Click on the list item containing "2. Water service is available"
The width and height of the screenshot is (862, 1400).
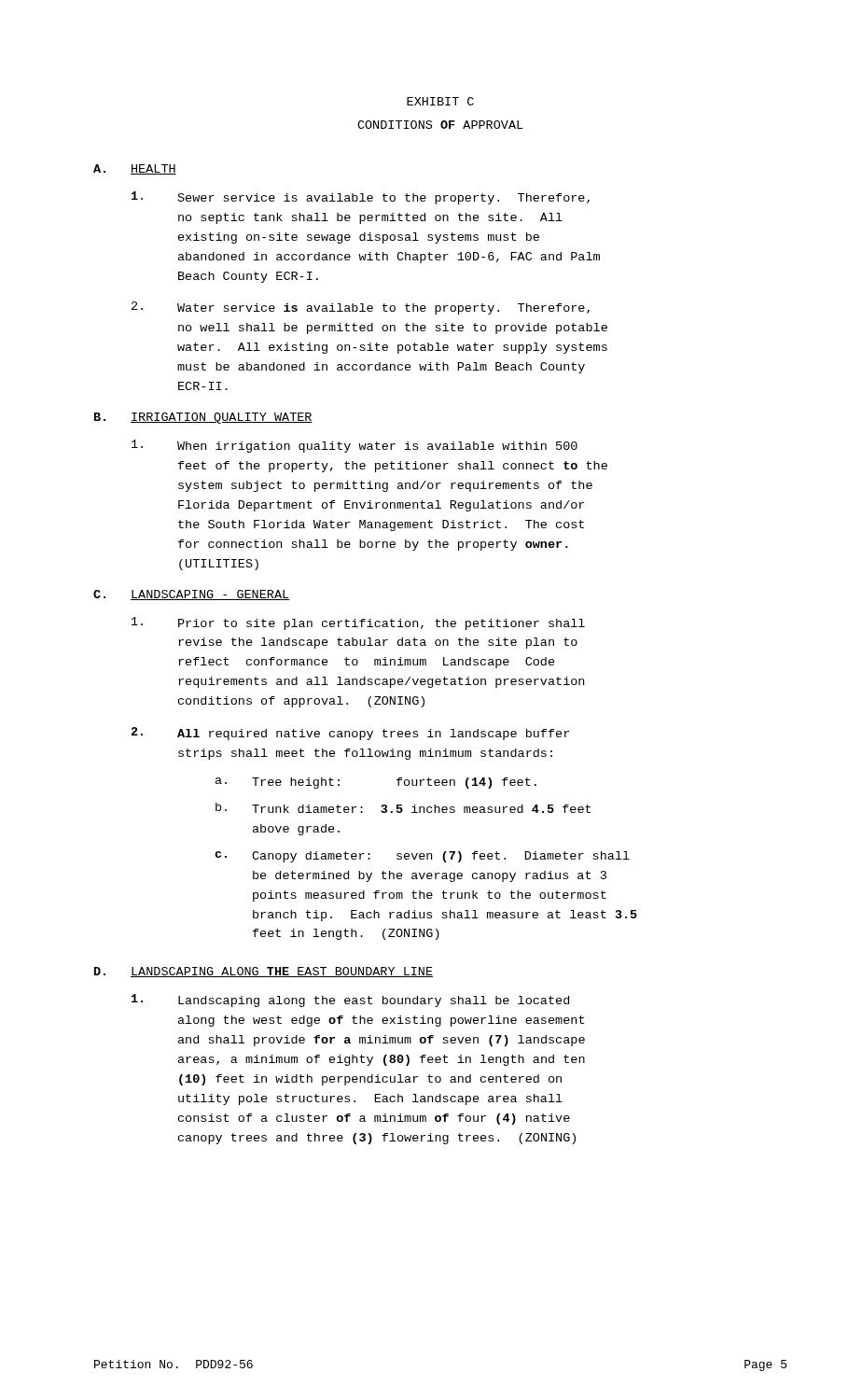(x=369, y=349)
